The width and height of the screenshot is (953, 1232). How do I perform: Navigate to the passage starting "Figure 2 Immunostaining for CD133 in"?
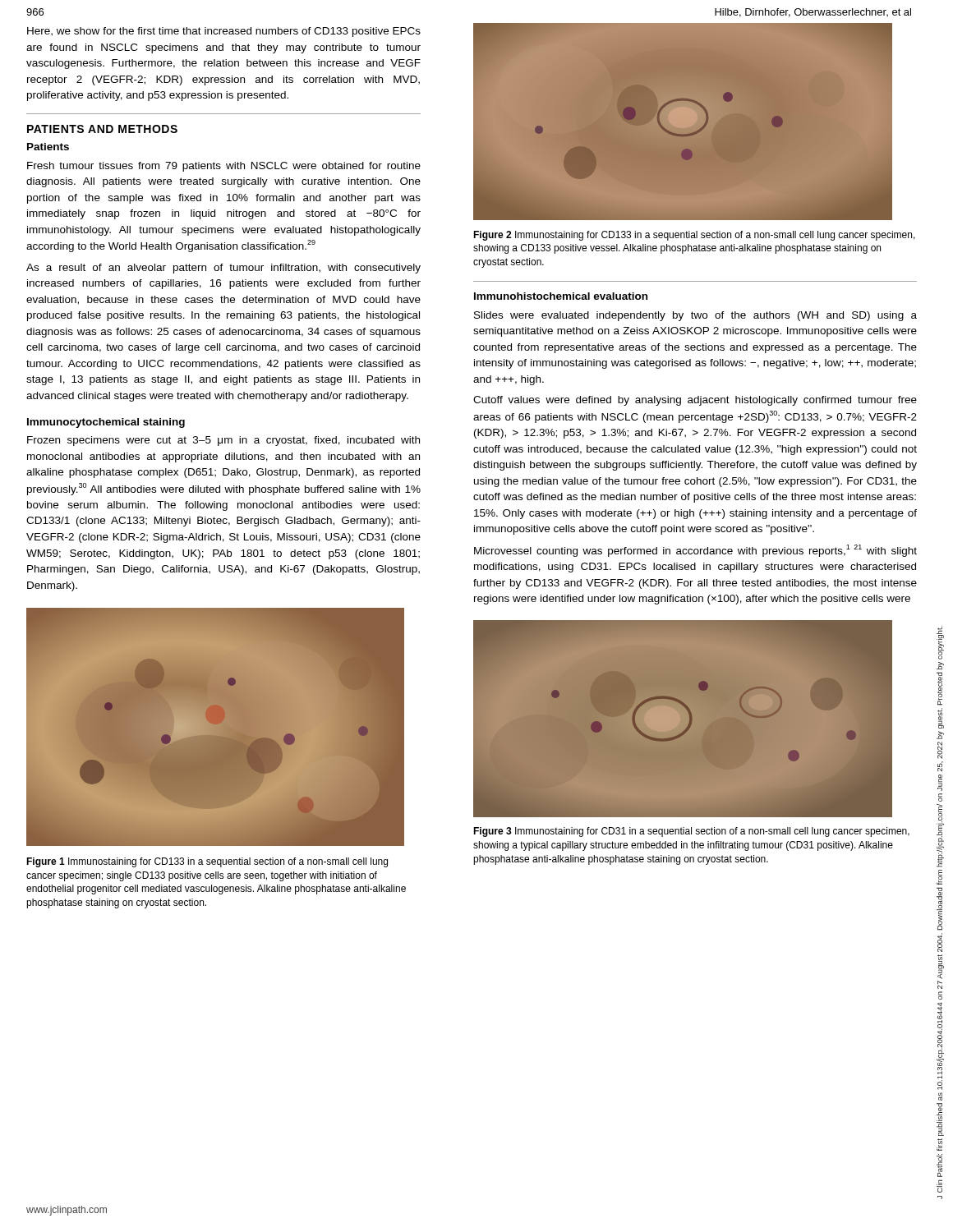pyautogui.click(x=695, y=249)
